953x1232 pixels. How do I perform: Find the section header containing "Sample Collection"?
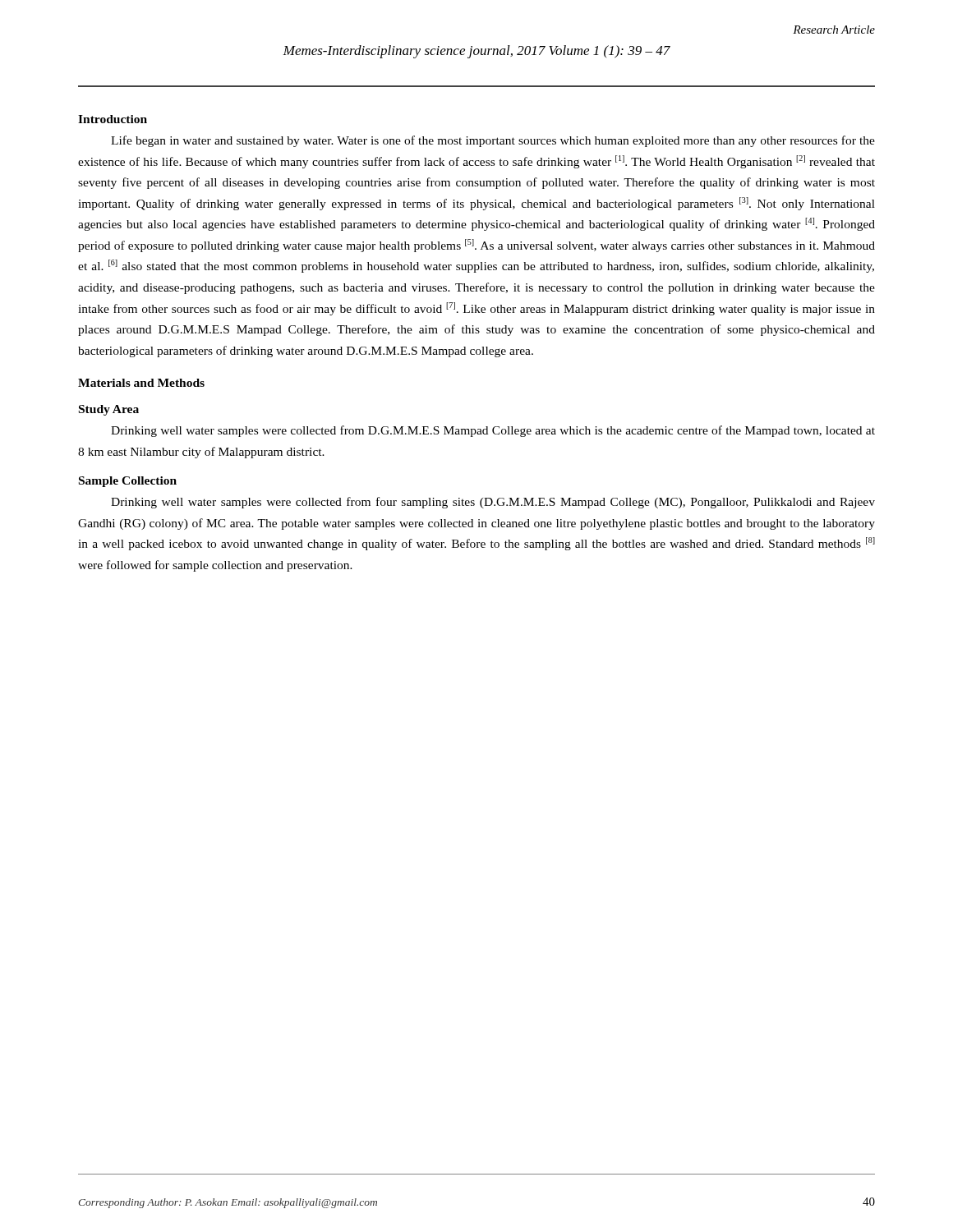pos(127,480)
